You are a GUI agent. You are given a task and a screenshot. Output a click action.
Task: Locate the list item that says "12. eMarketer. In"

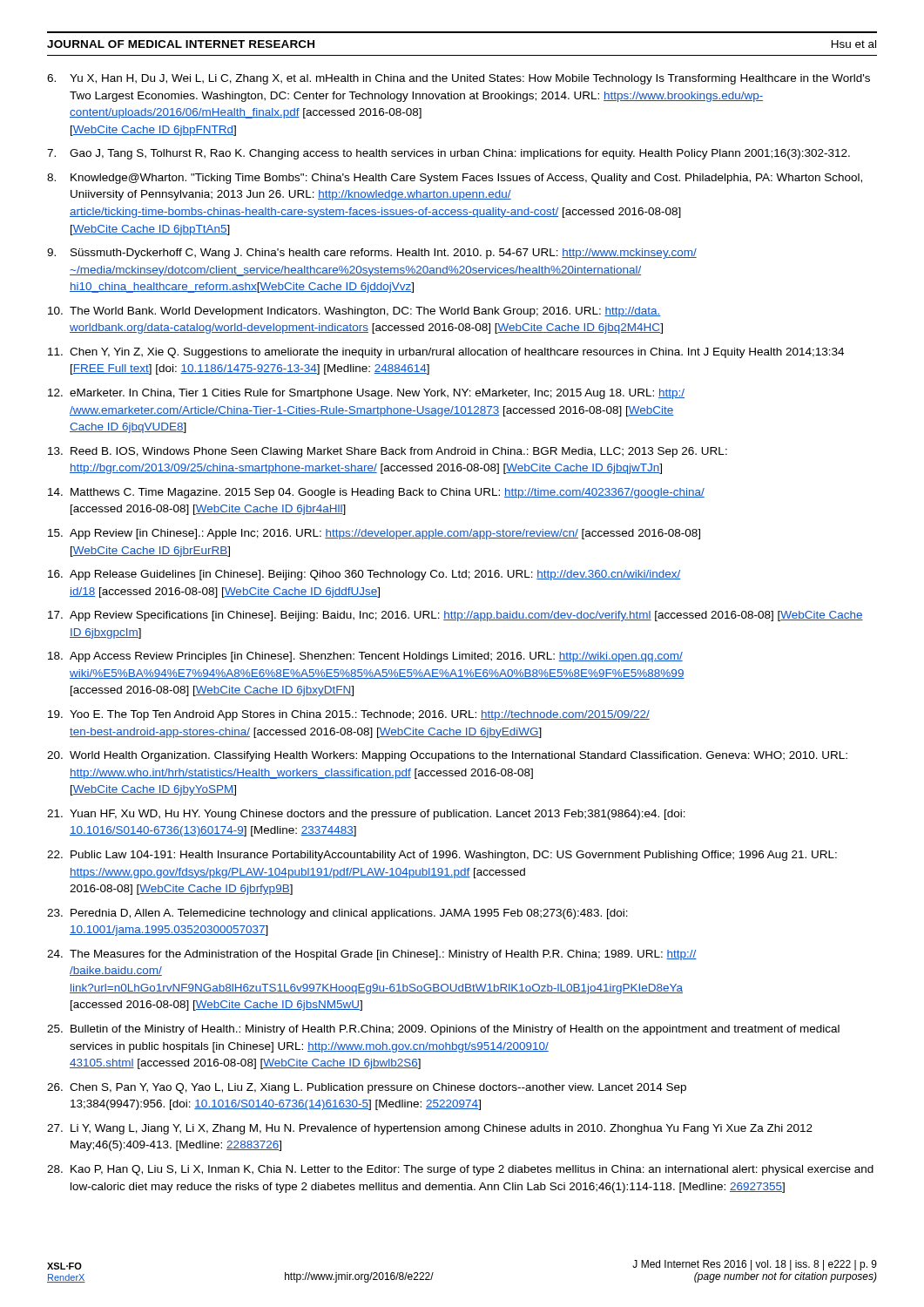366,410
